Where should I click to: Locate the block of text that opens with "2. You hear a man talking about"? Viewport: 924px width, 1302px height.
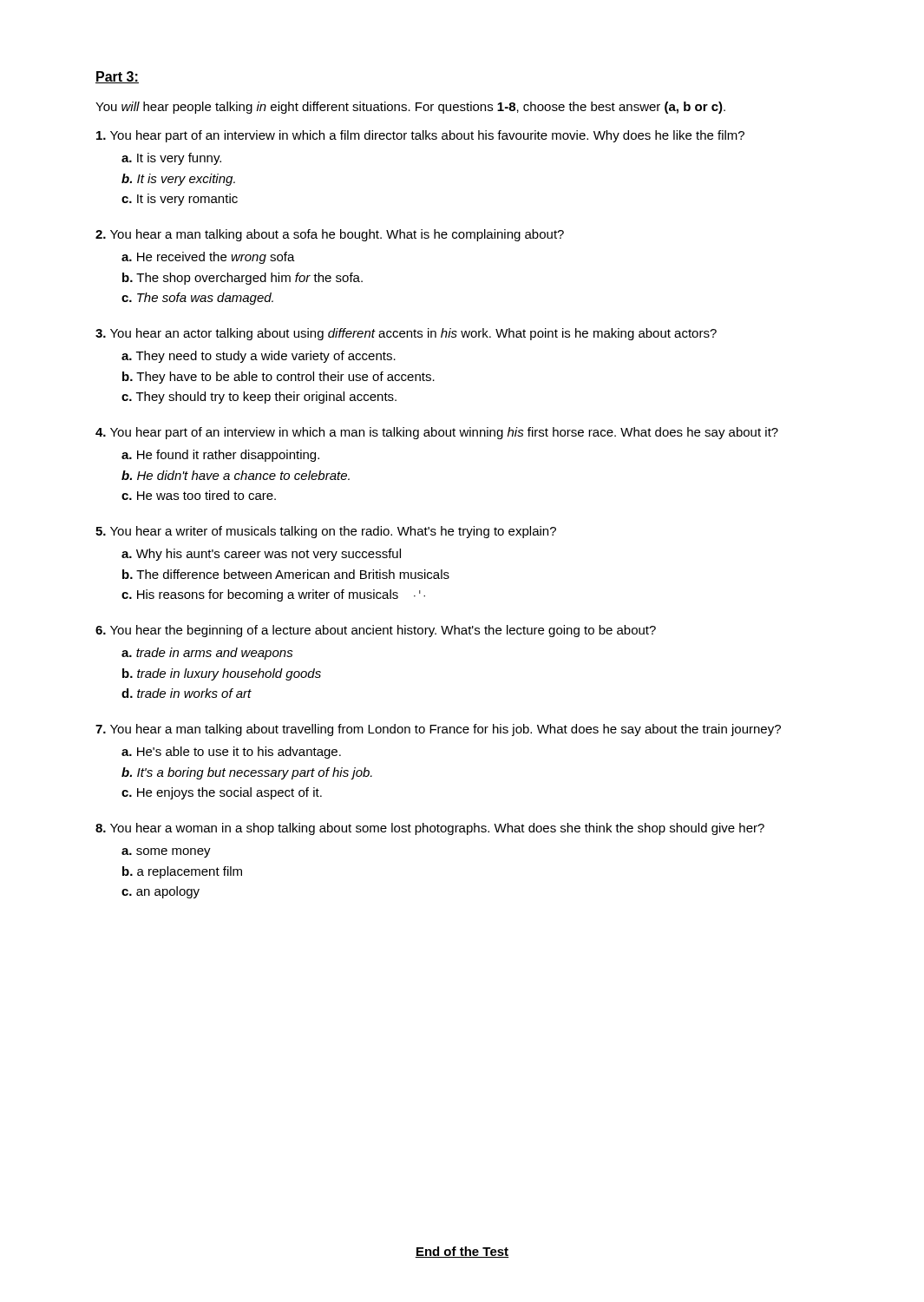tap(330, 235)
